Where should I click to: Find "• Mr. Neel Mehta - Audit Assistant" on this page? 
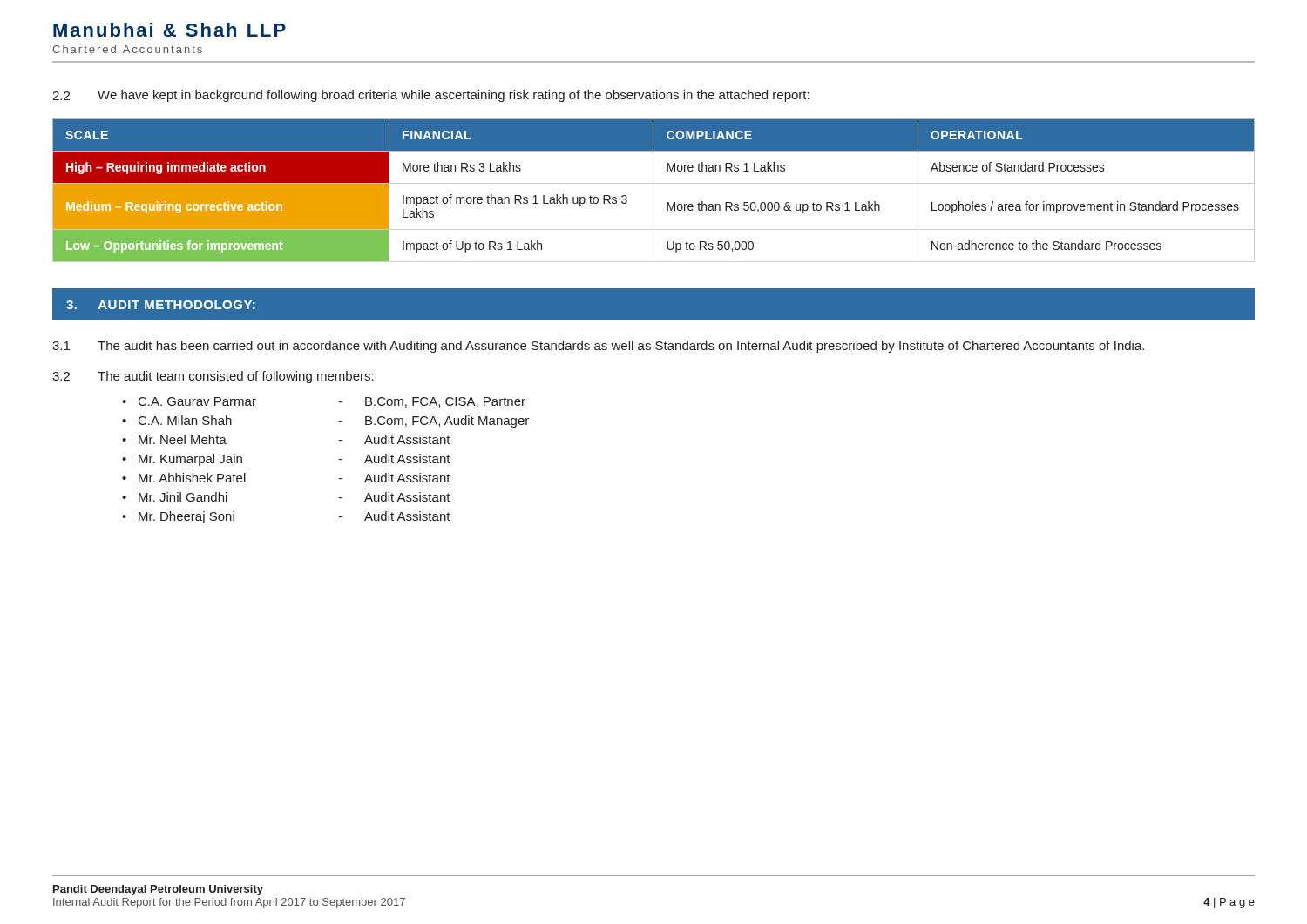[x=184, y=439]
